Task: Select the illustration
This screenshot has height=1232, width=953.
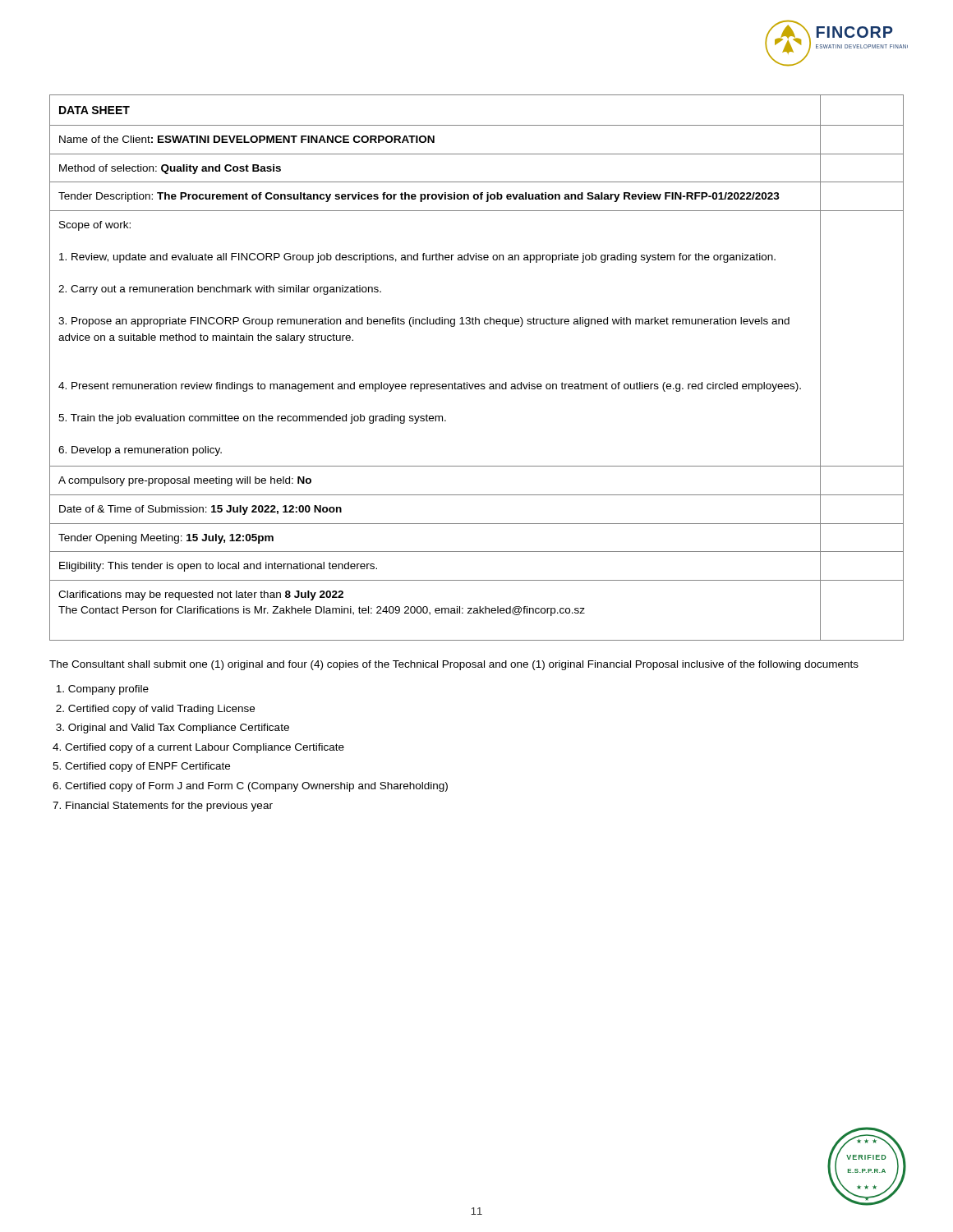Action: (x=867, y=1166)
